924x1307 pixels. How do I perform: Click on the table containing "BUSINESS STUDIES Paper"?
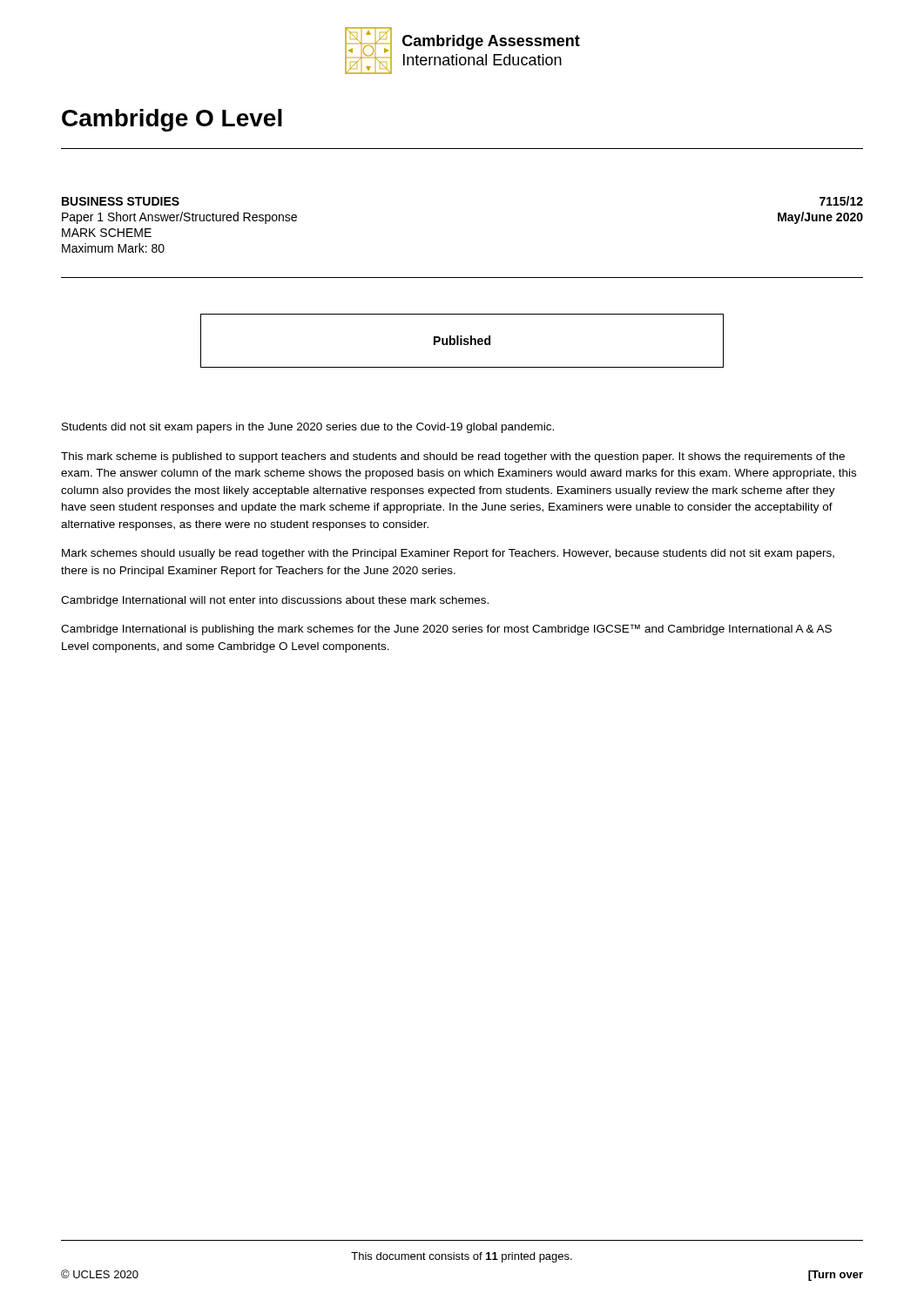pyautogui.click(x=462, y=220)
